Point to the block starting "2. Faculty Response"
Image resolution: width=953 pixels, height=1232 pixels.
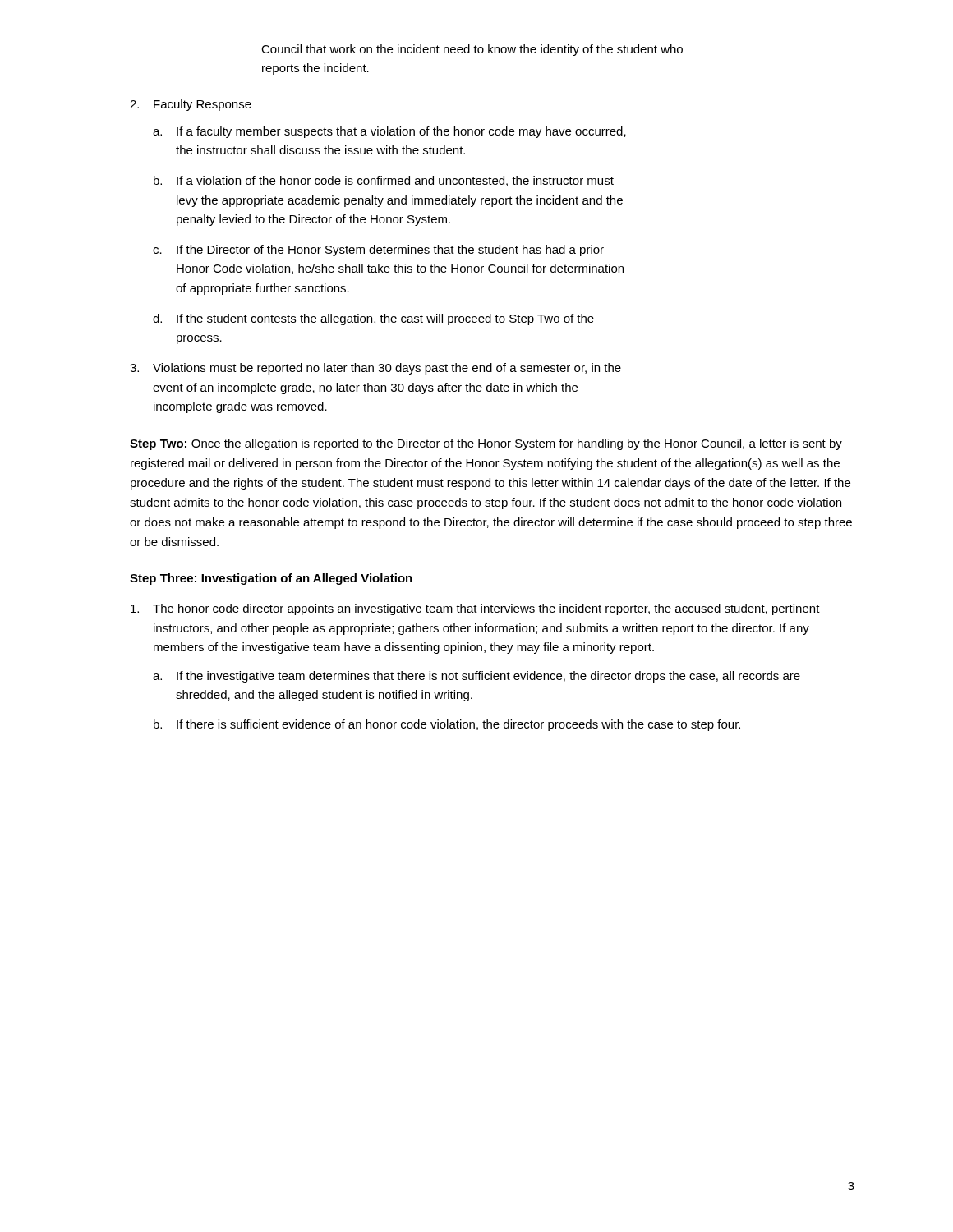tap(191, 104)
